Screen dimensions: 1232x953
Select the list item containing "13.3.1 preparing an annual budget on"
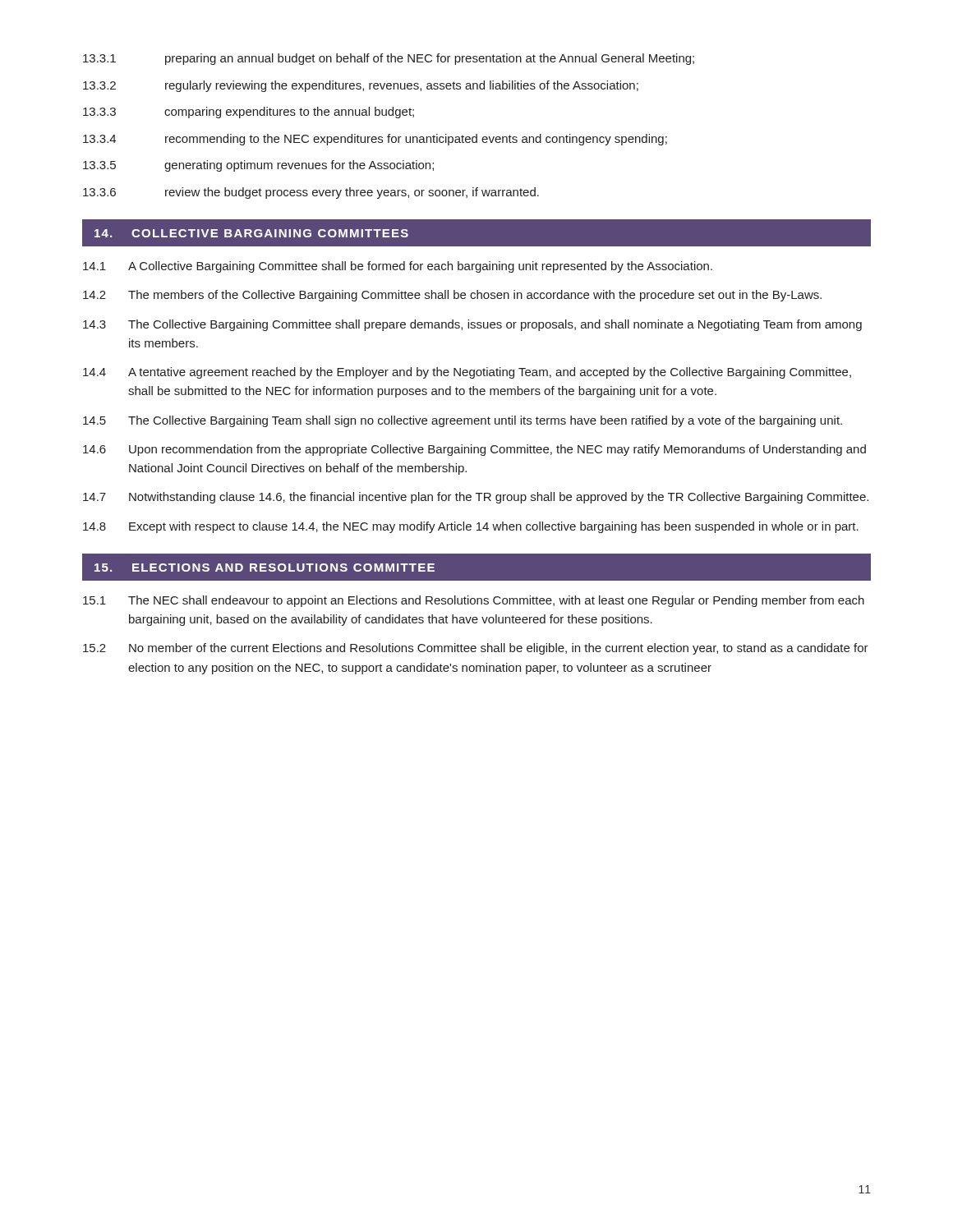click(x=476, y=59)
